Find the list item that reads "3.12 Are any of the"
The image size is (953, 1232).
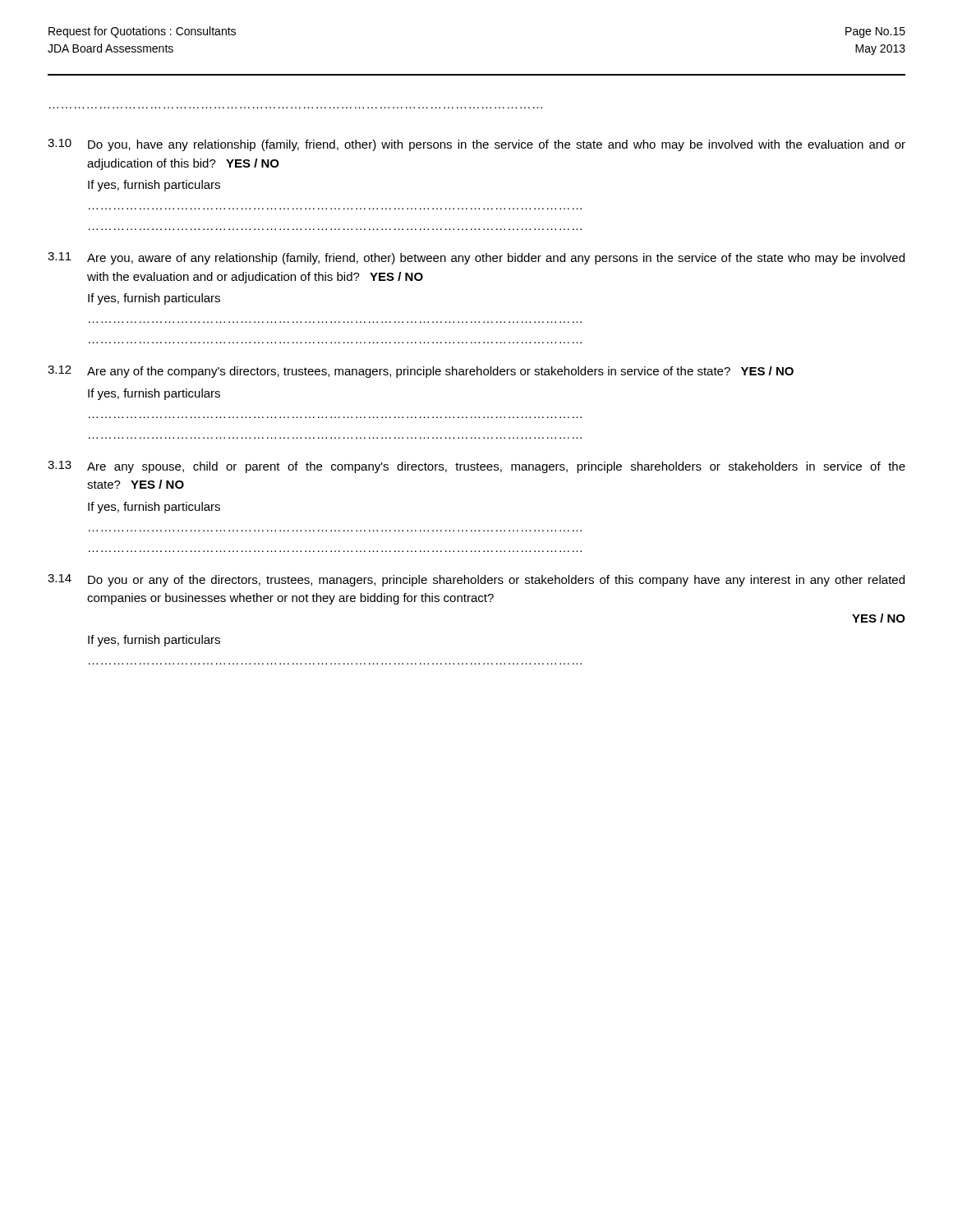[x=421, y=372]
